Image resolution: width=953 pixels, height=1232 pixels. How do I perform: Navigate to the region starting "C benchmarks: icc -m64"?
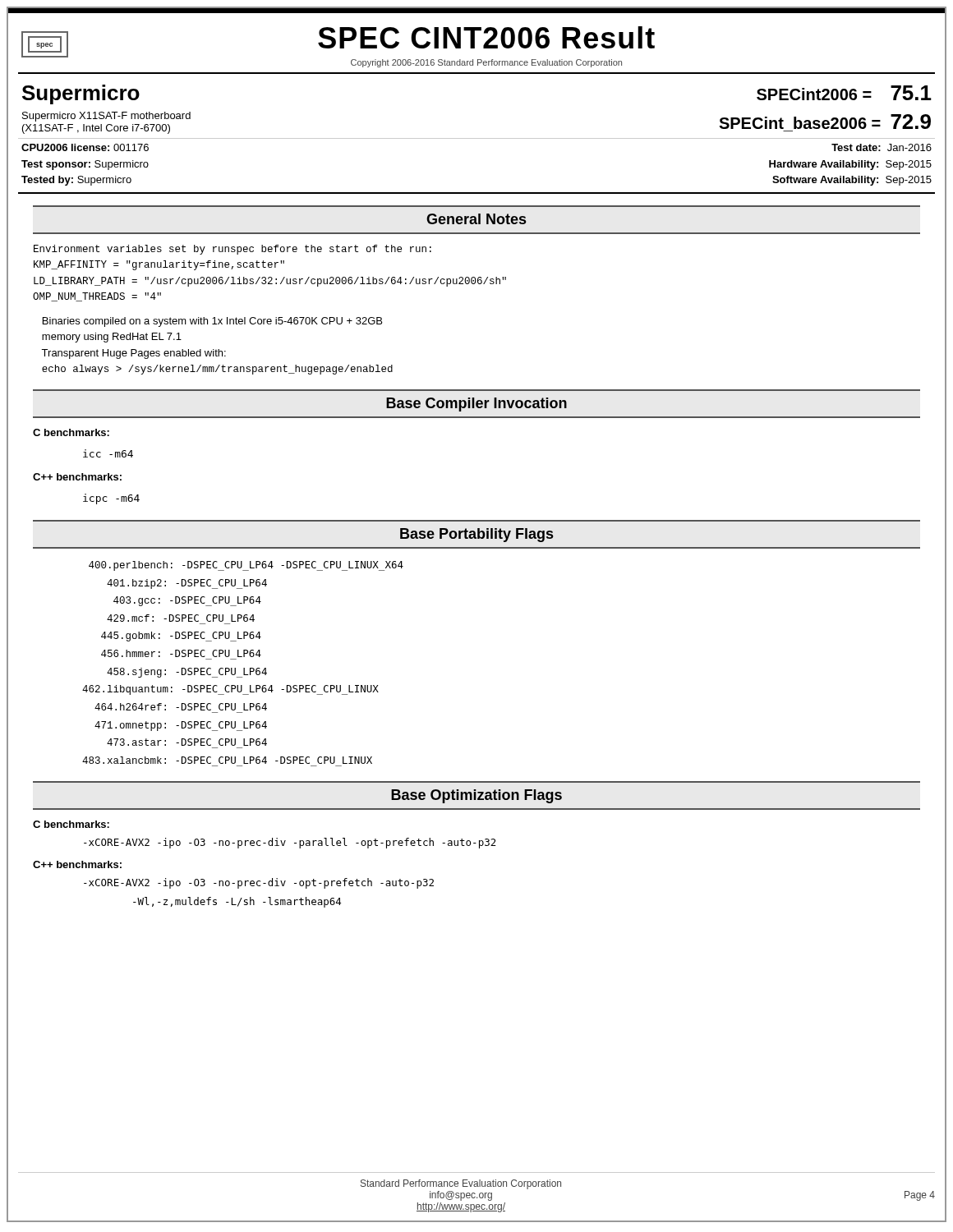point(71,432)
